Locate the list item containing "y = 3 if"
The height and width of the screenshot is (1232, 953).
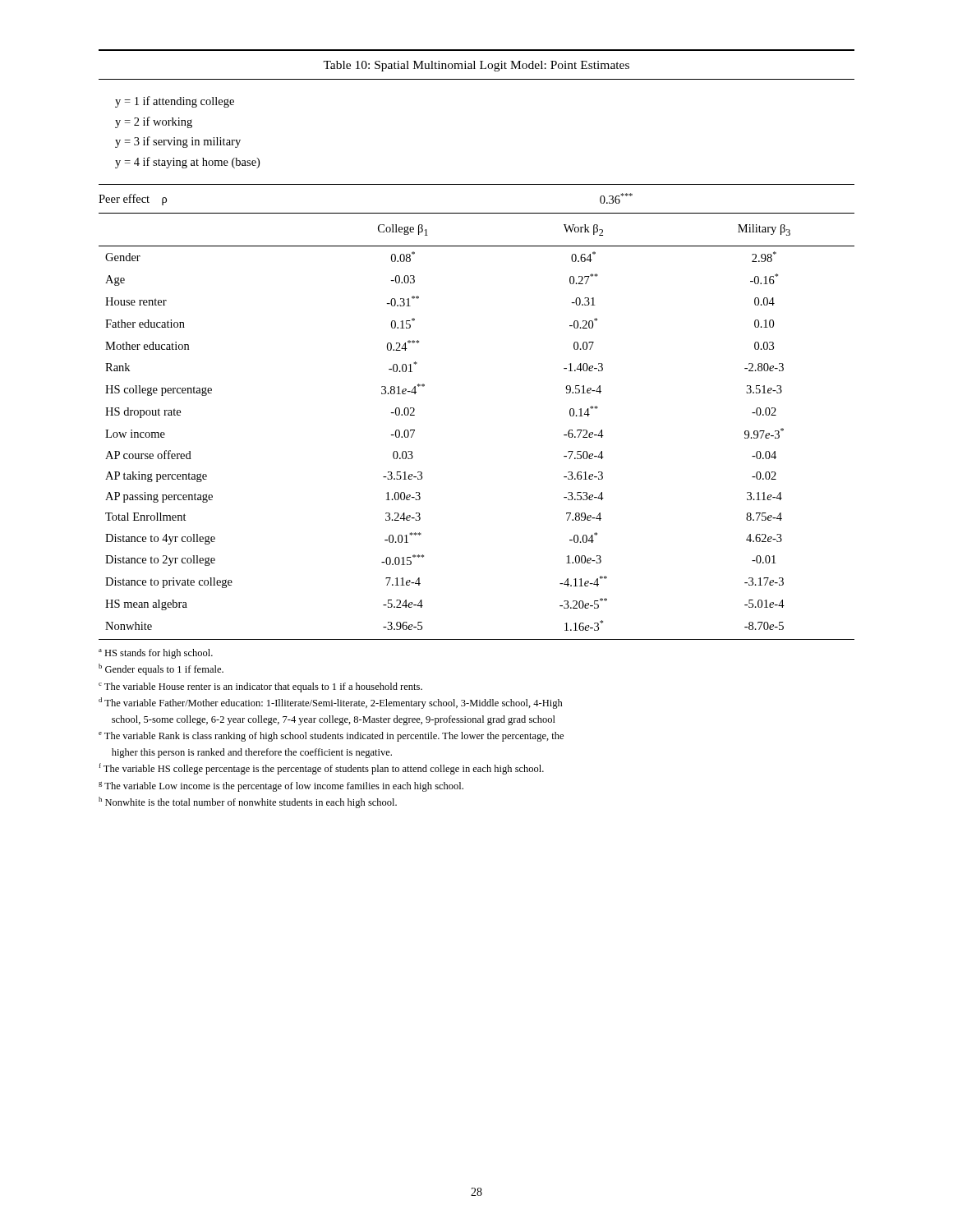pos(178,141)
